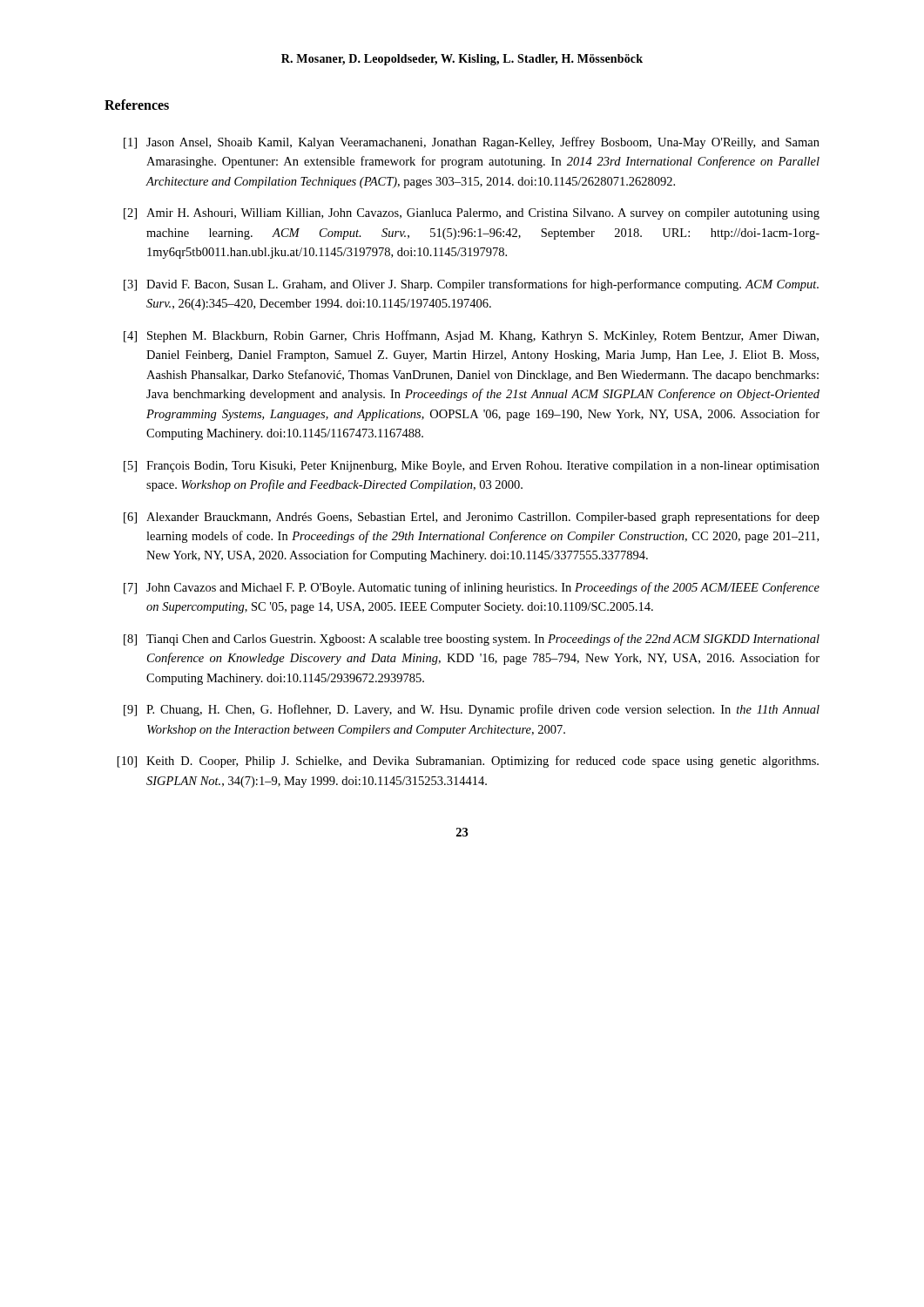Navigate to the region starting "[5] François Bodin, Toru Kisuki, Peter"

[462, 475]
